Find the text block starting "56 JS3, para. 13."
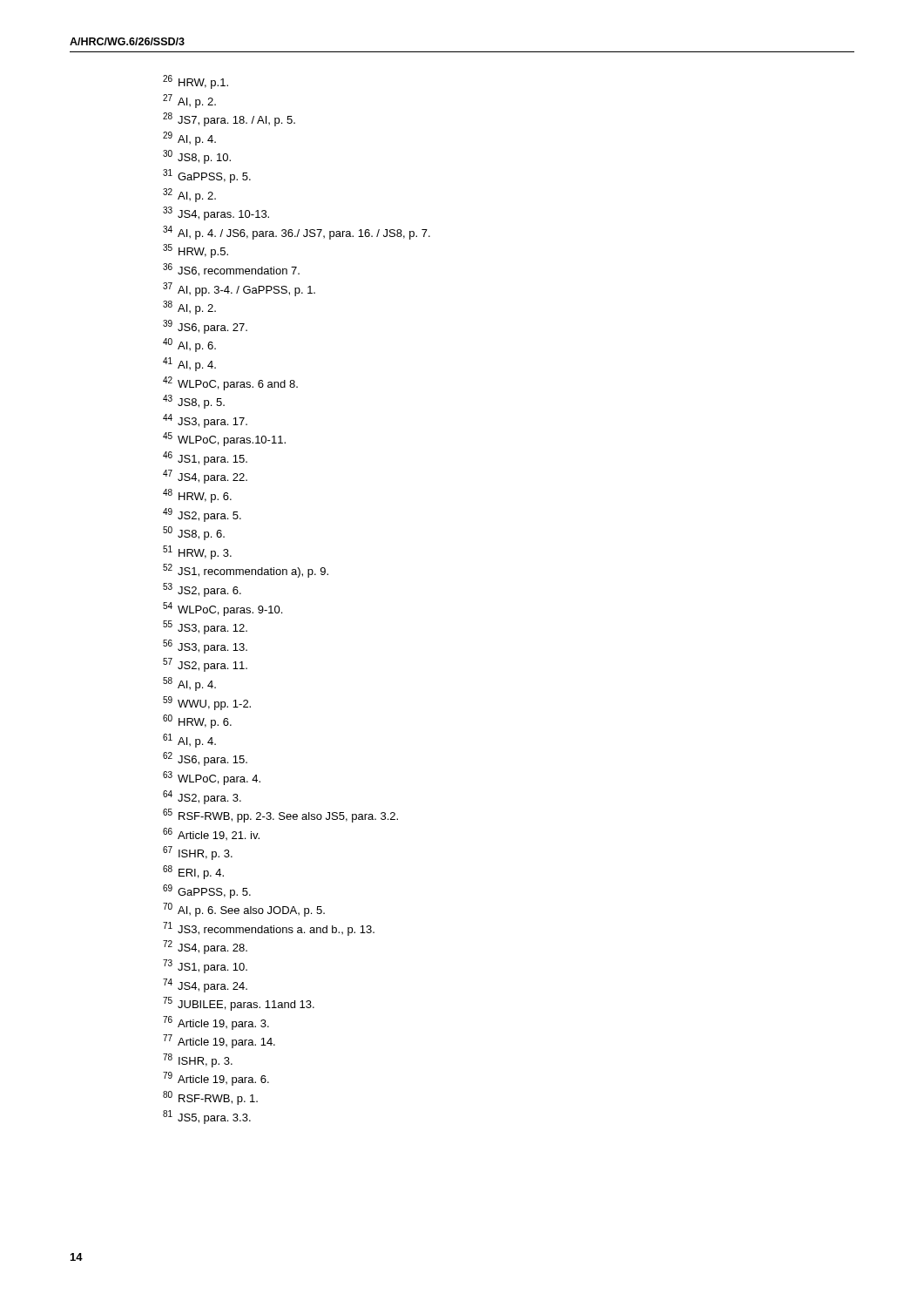Screen dimensions: 1307x924 194,648
